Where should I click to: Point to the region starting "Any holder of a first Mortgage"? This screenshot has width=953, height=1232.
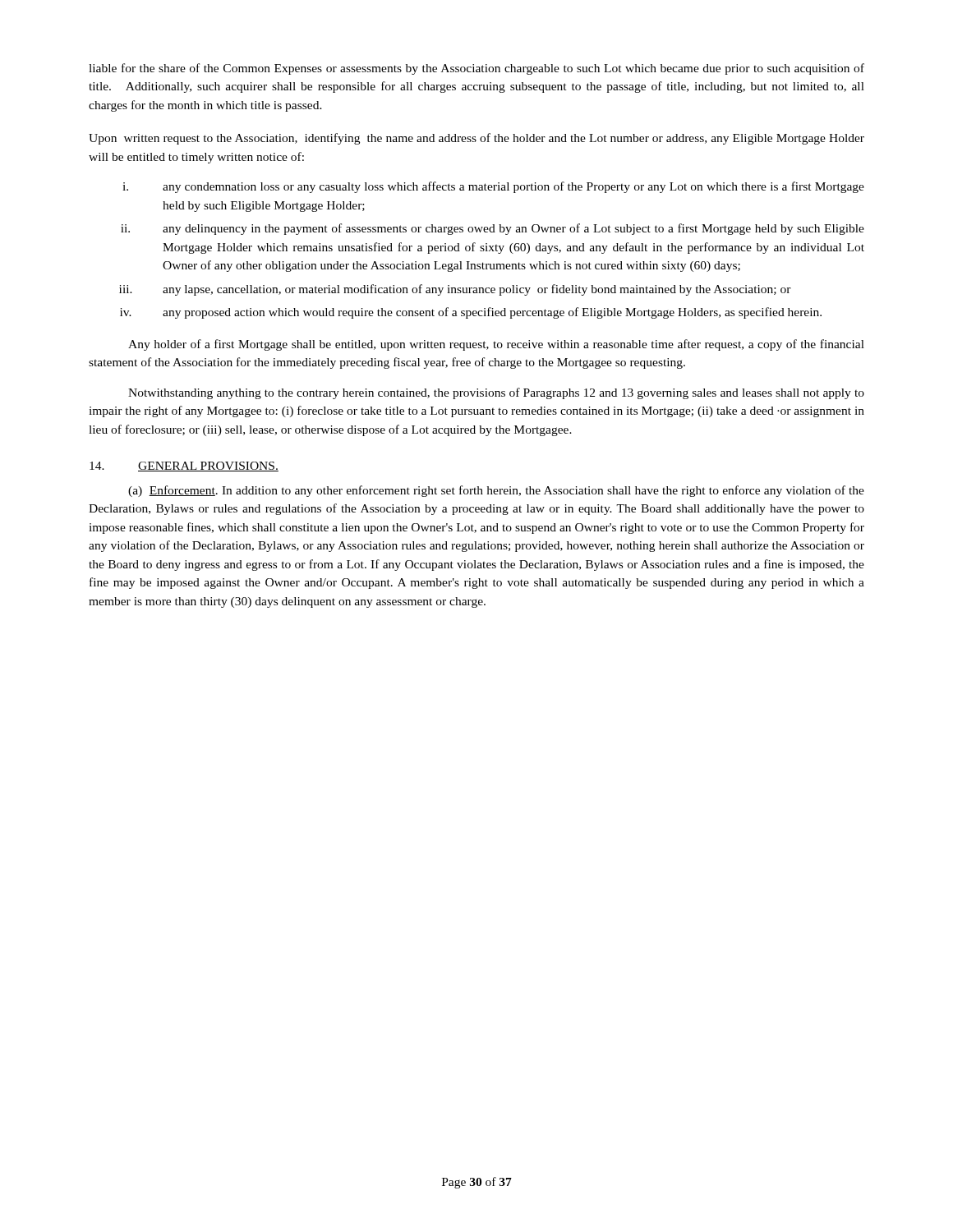[x=476, y=353]
